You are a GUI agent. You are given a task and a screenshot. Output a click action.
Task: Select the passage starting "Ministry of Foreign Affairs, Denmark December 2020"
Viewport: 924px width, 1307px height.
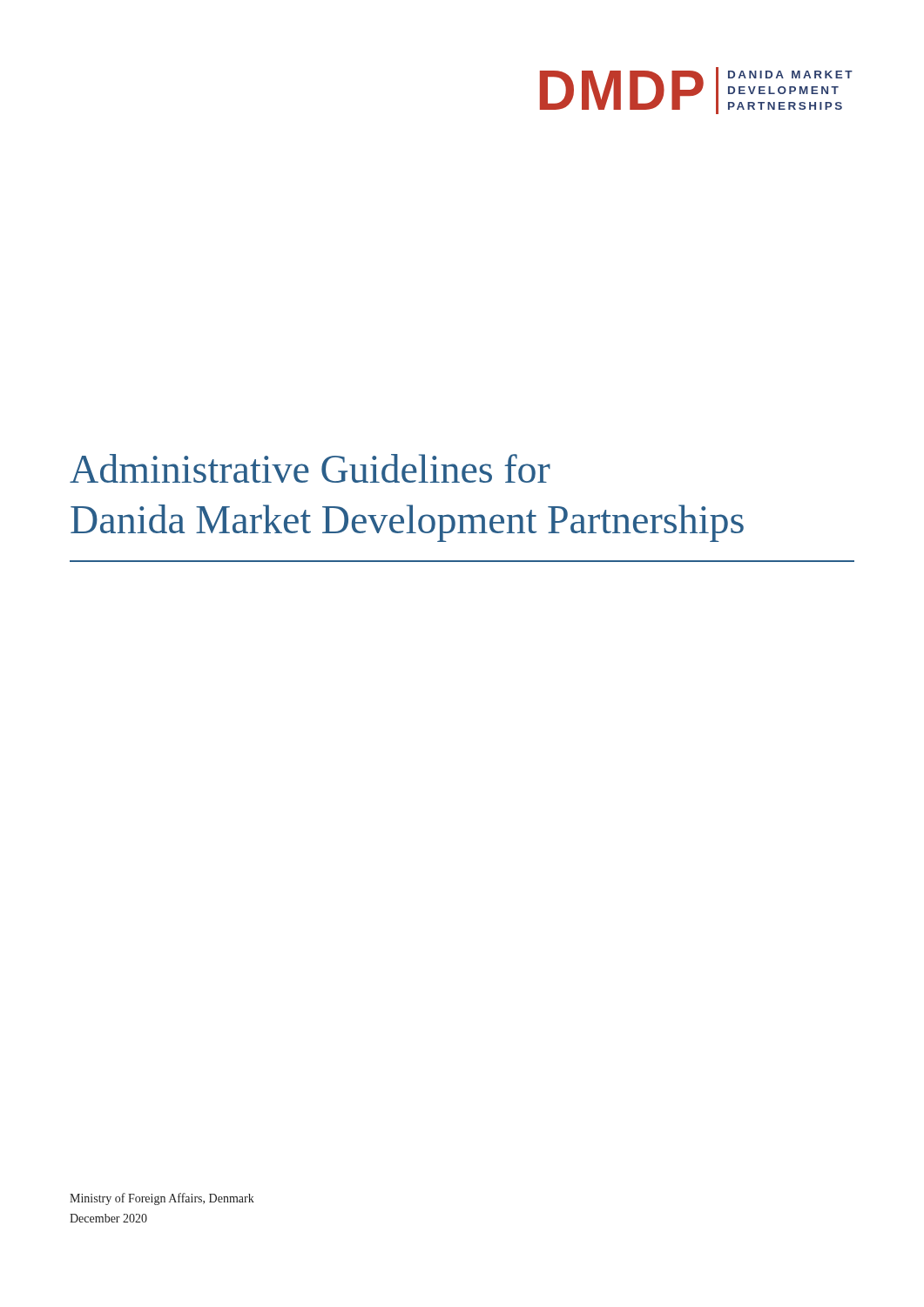[x=162, y=1209]
